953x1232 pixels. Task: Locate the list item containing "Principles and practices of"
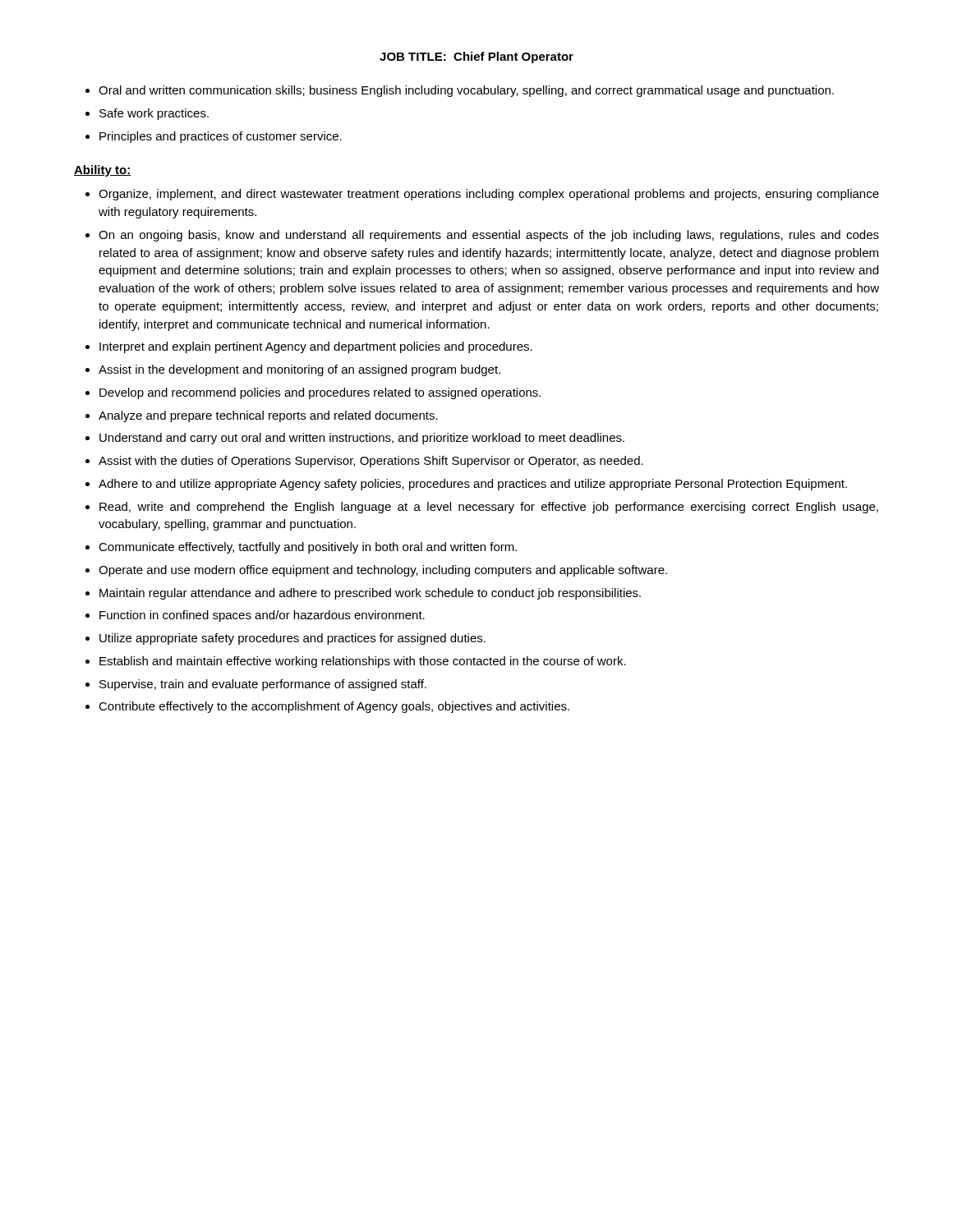click(x=220, y=136)
